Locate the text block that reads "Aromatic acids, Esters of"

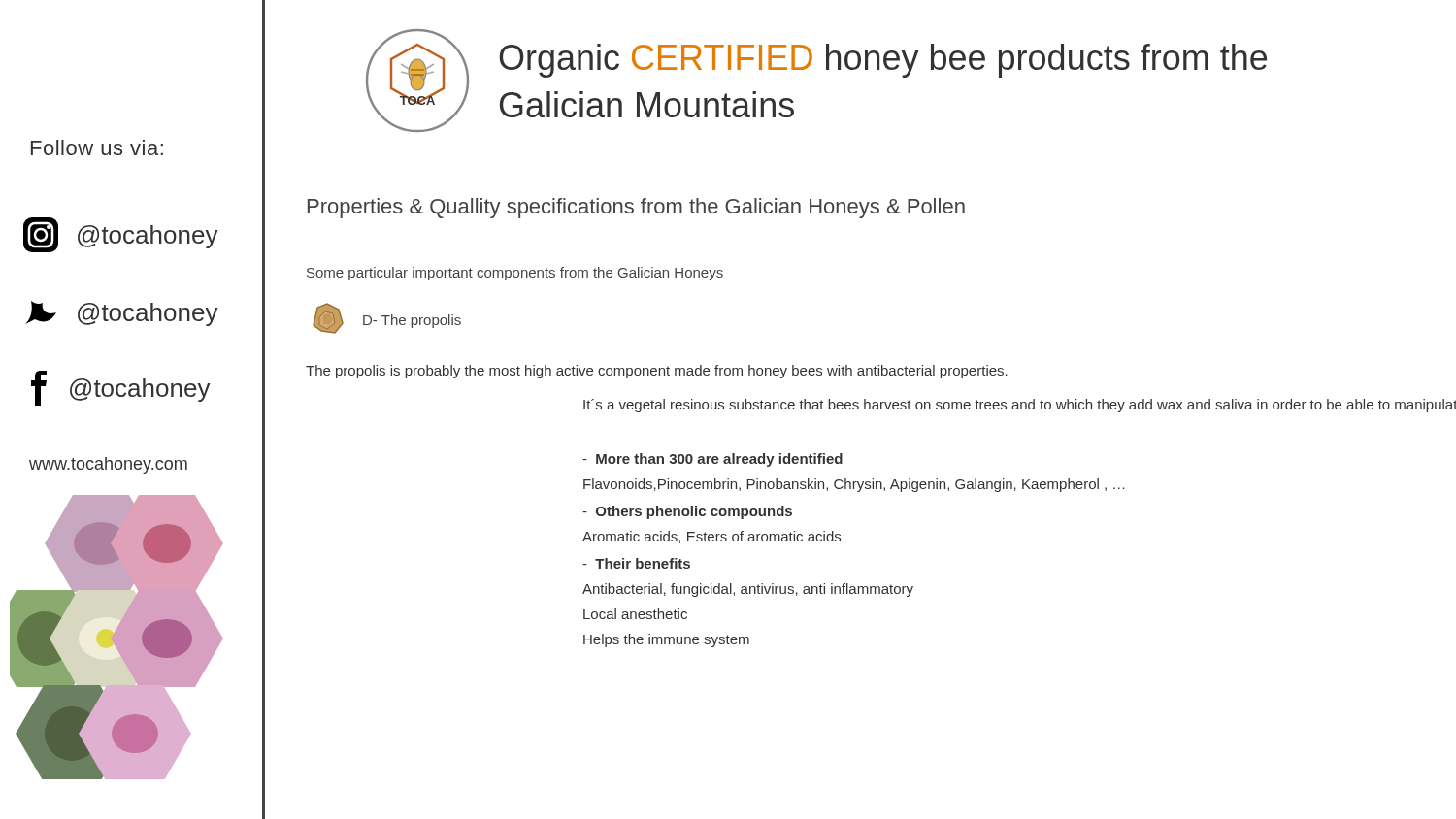point(712,536)
